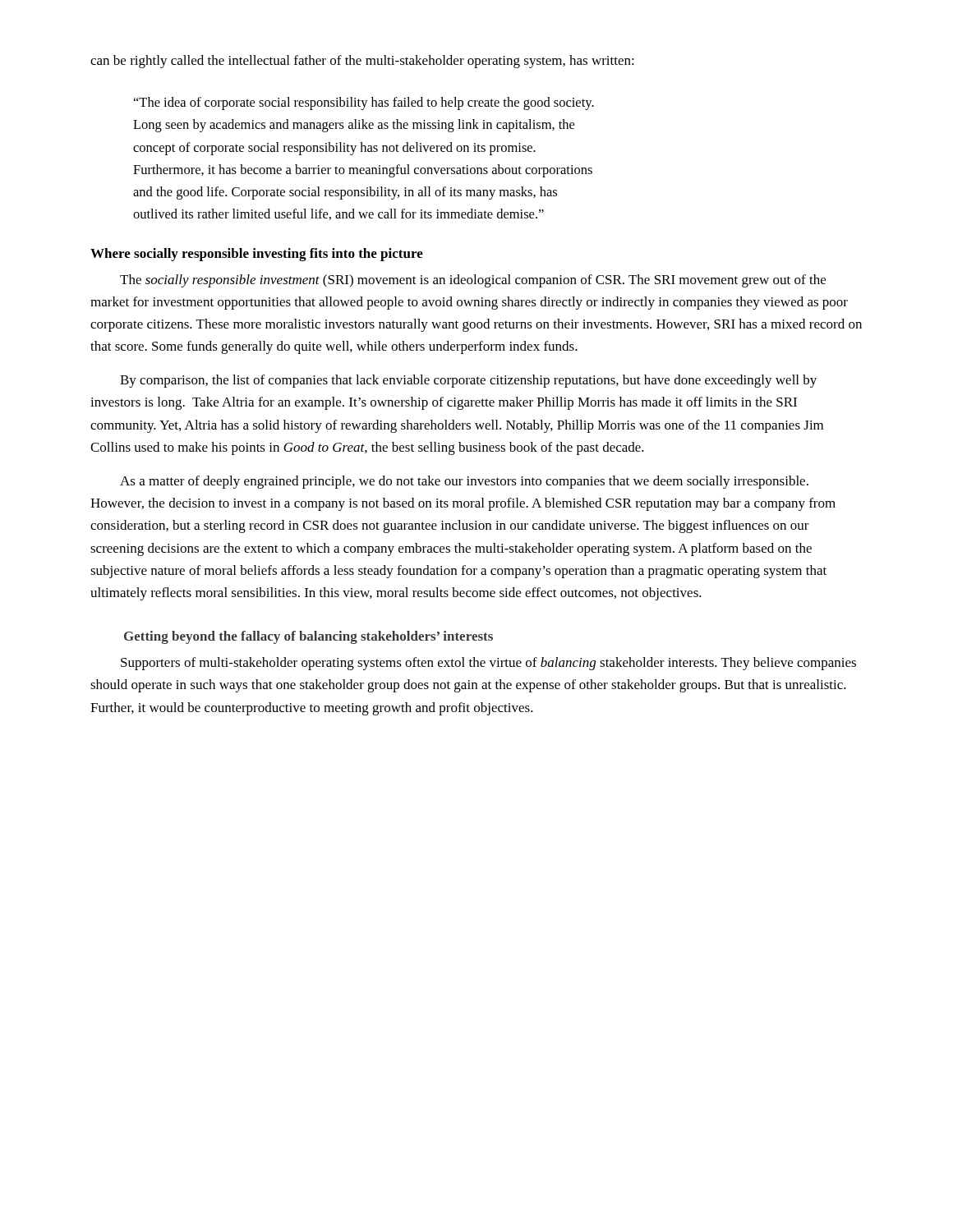This screenshot has width=953, height=1232.
Task: Navigate to the block starting "As a matter"
Action: pyautogui.click(x=476, y=537)
